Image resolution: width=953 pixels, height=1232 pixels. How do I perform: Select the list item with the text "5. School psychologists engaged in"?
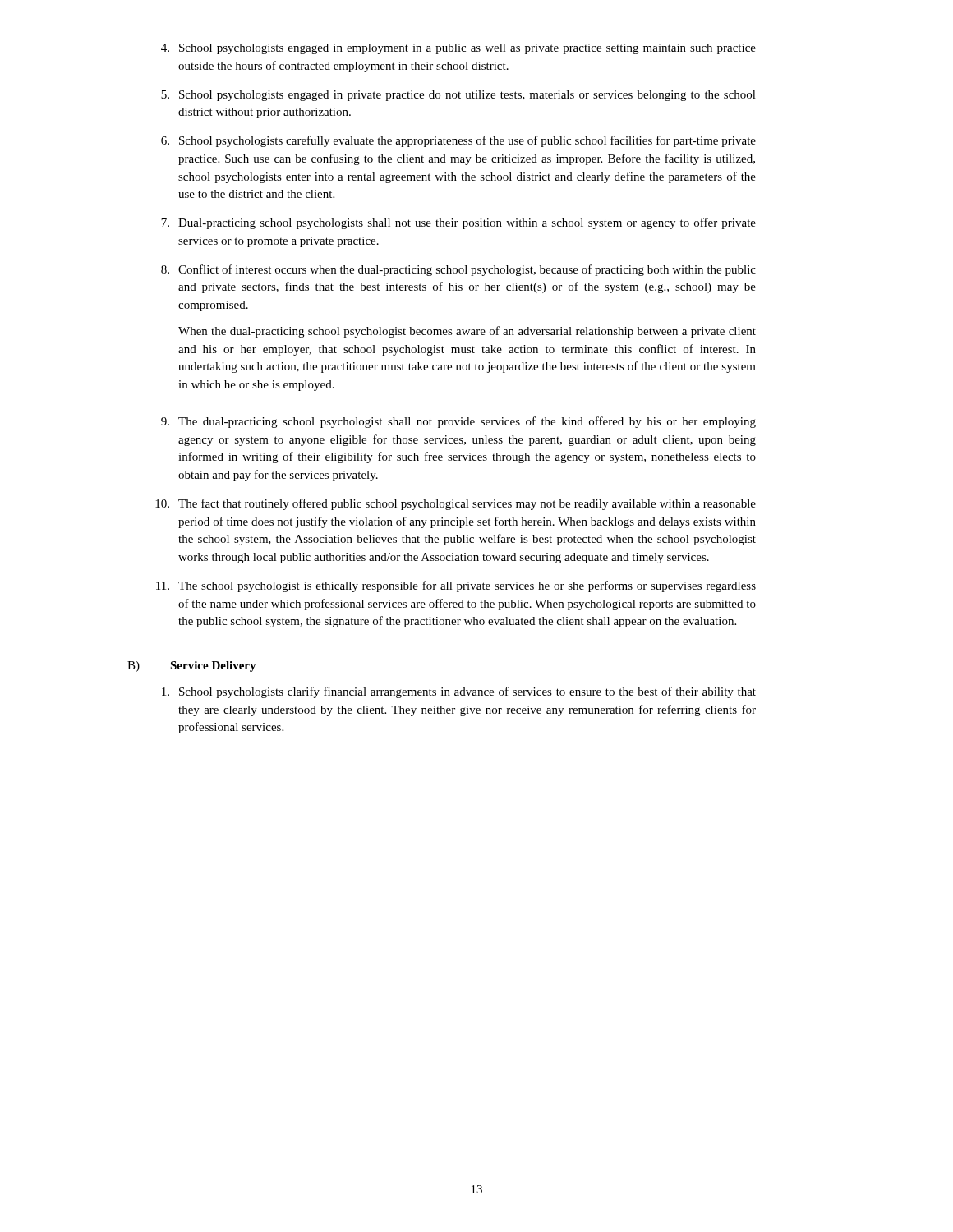[x=442, y=104]
